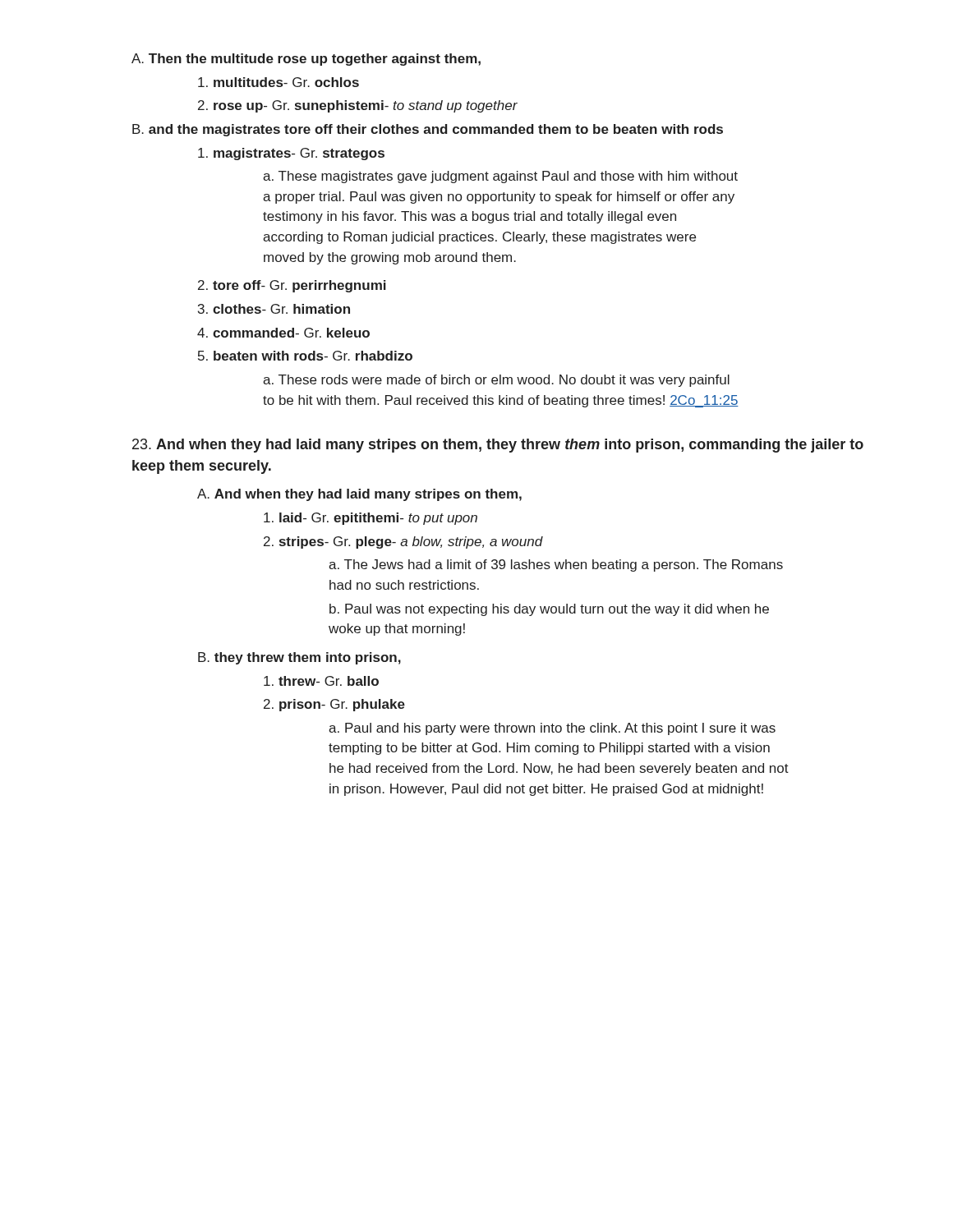The height and width of the screenshot is (1232, 953).
Task: Navigate to the text starting "B. they threw them into prison,"
Action: (299, 657)
